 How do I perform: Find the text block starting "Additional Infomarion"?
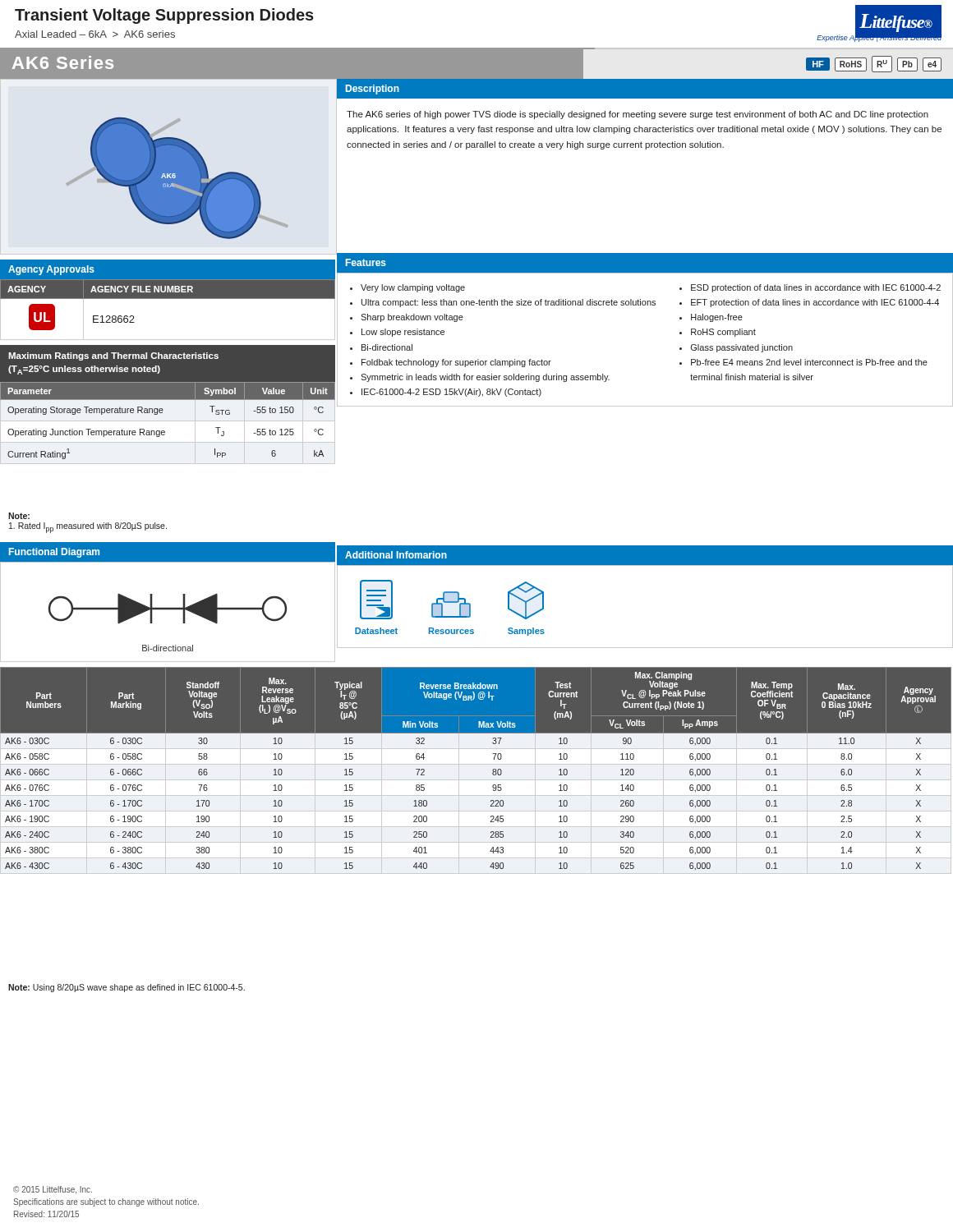tap(396, 555)
